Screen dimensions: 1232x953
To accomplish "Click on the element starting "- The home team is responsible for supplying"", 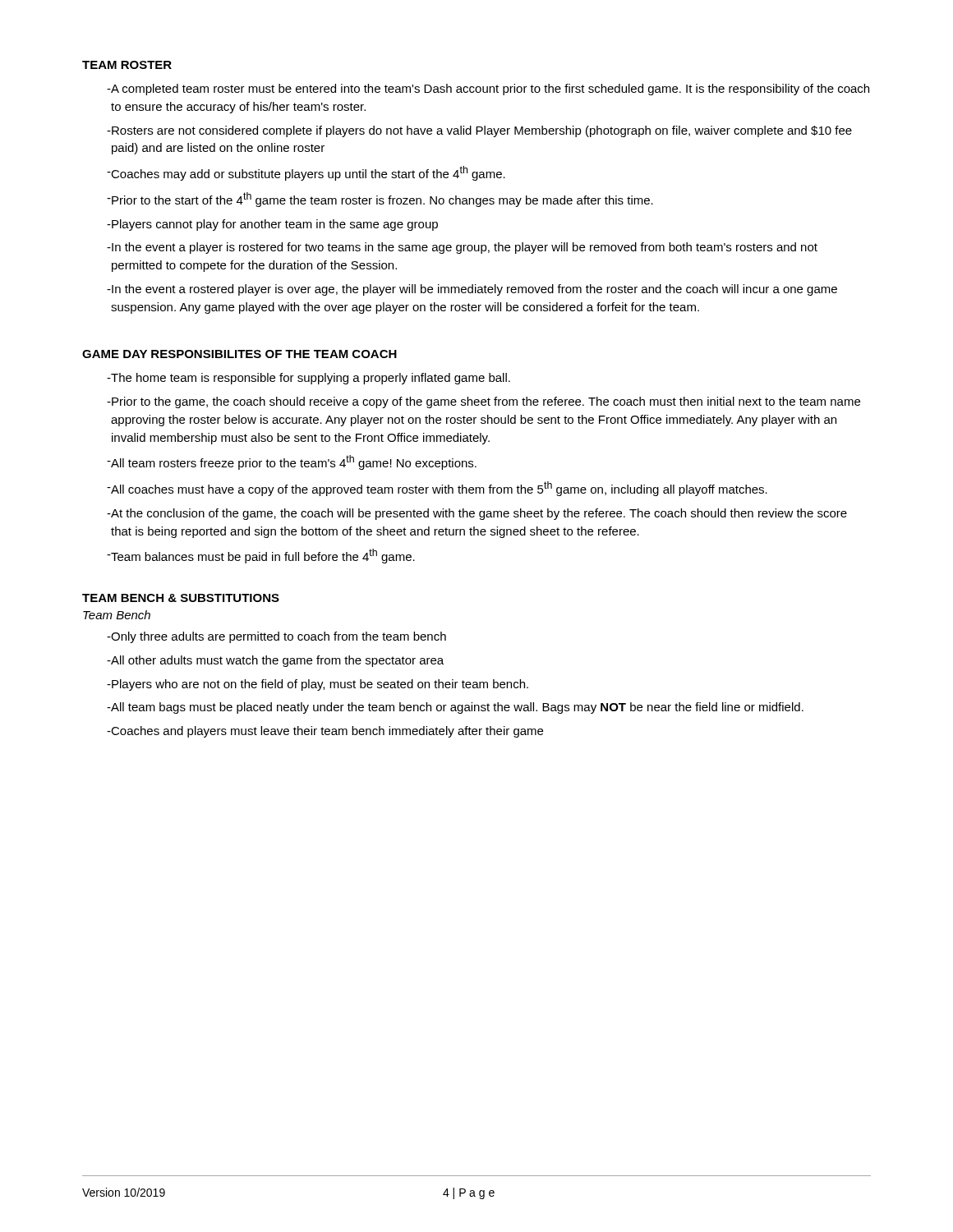I will coord(476,378).
